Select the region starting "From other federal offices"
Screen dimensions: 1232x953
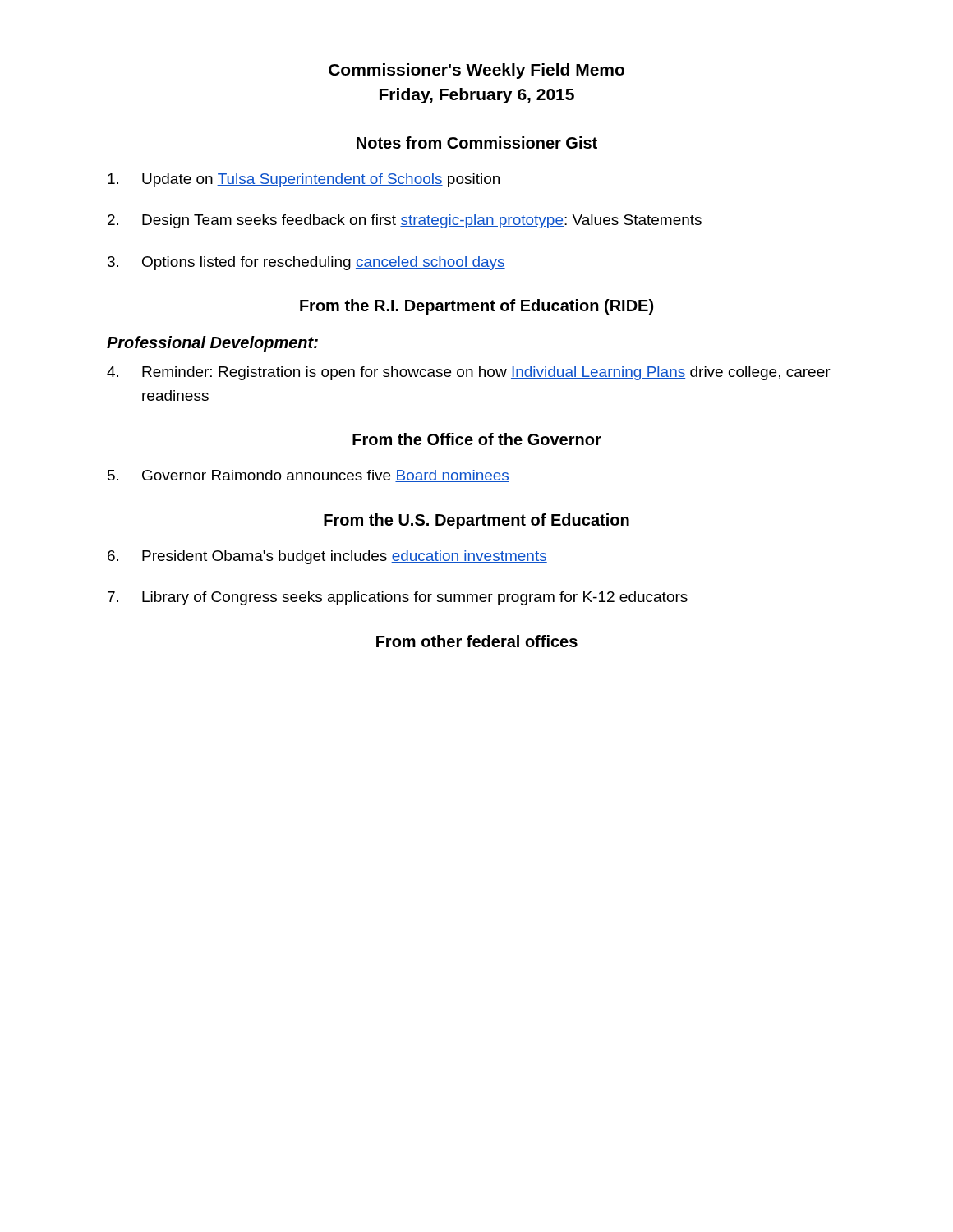[476, 641]
